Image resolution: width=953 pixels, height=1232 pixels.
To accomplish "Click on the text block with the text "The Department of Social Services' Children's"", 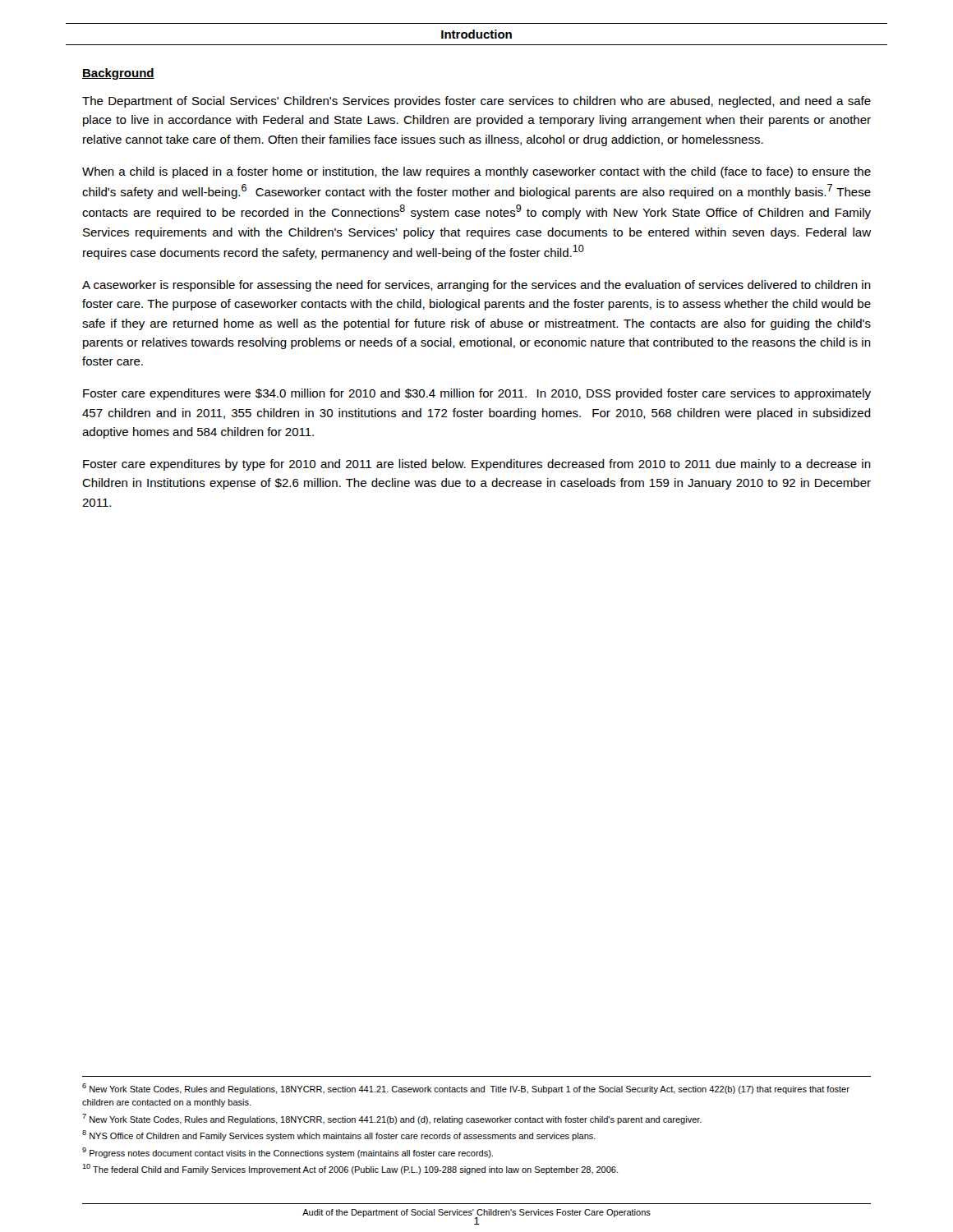I will [x=476, y=120].
